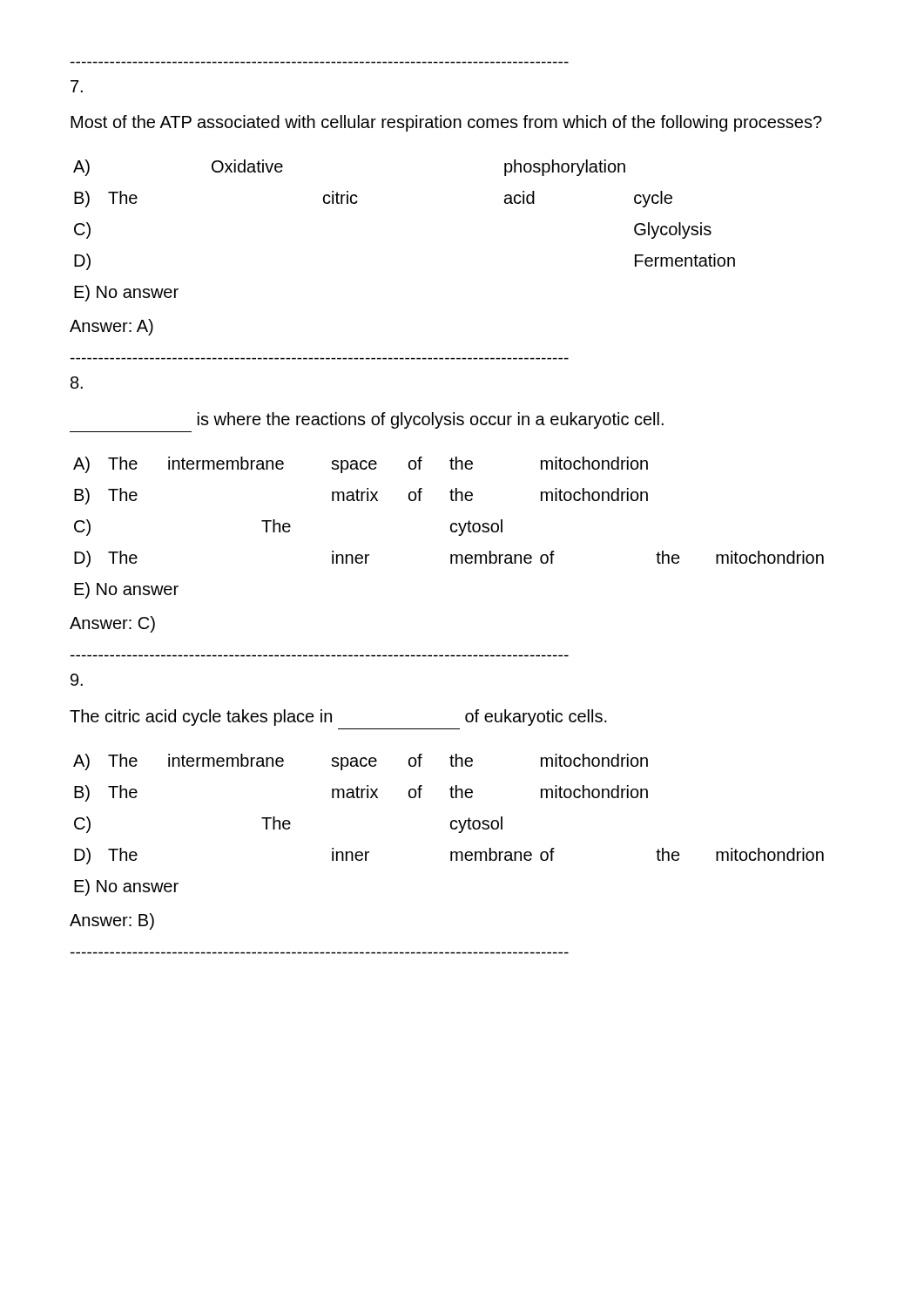Where is the passage that starts "Most of the ATP associated with"?
Image resolution: width=924 pixels, height=1307 pixels.
click(446, 122)
